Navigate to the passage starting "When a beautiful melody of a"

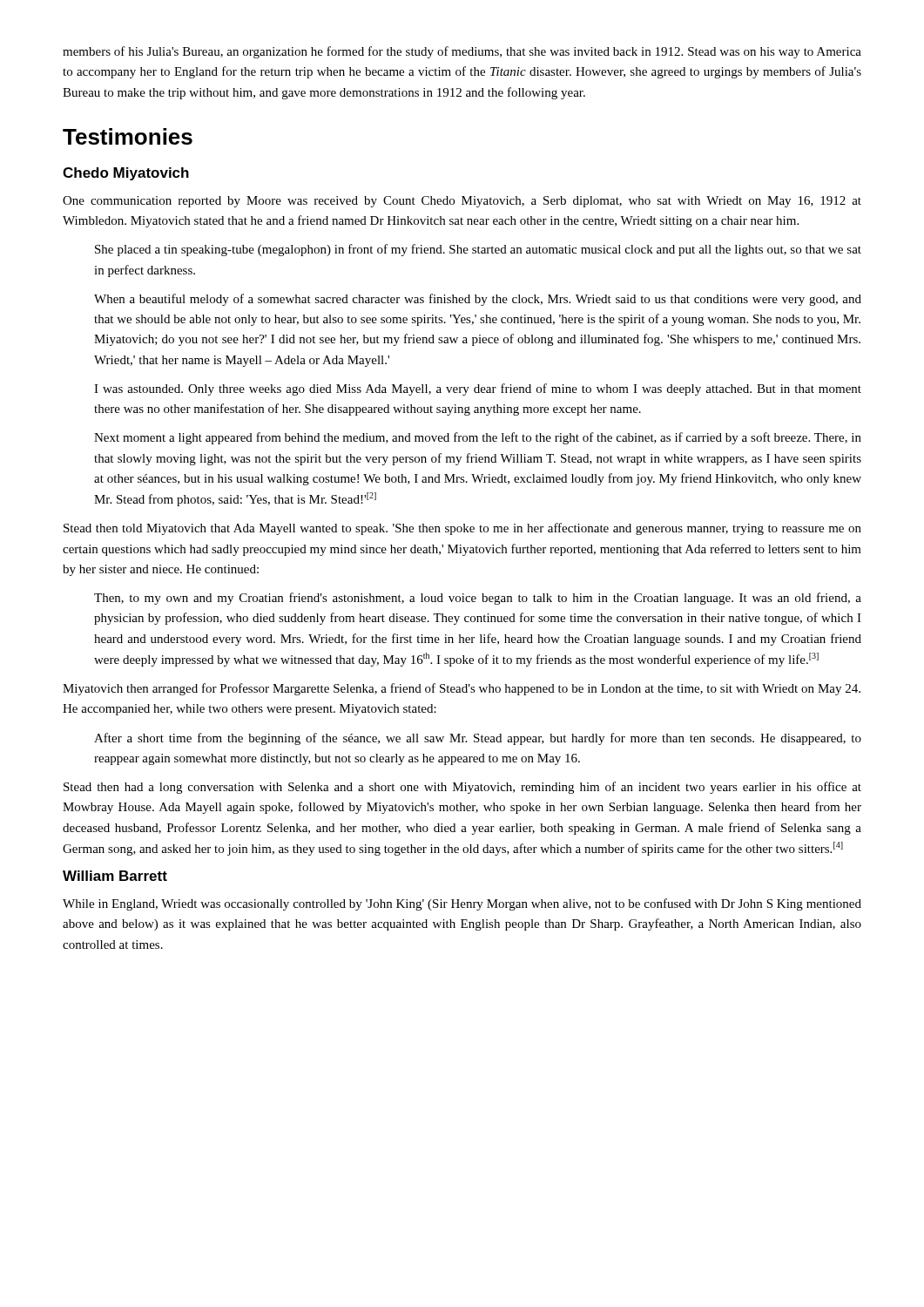tap(478, 330)
